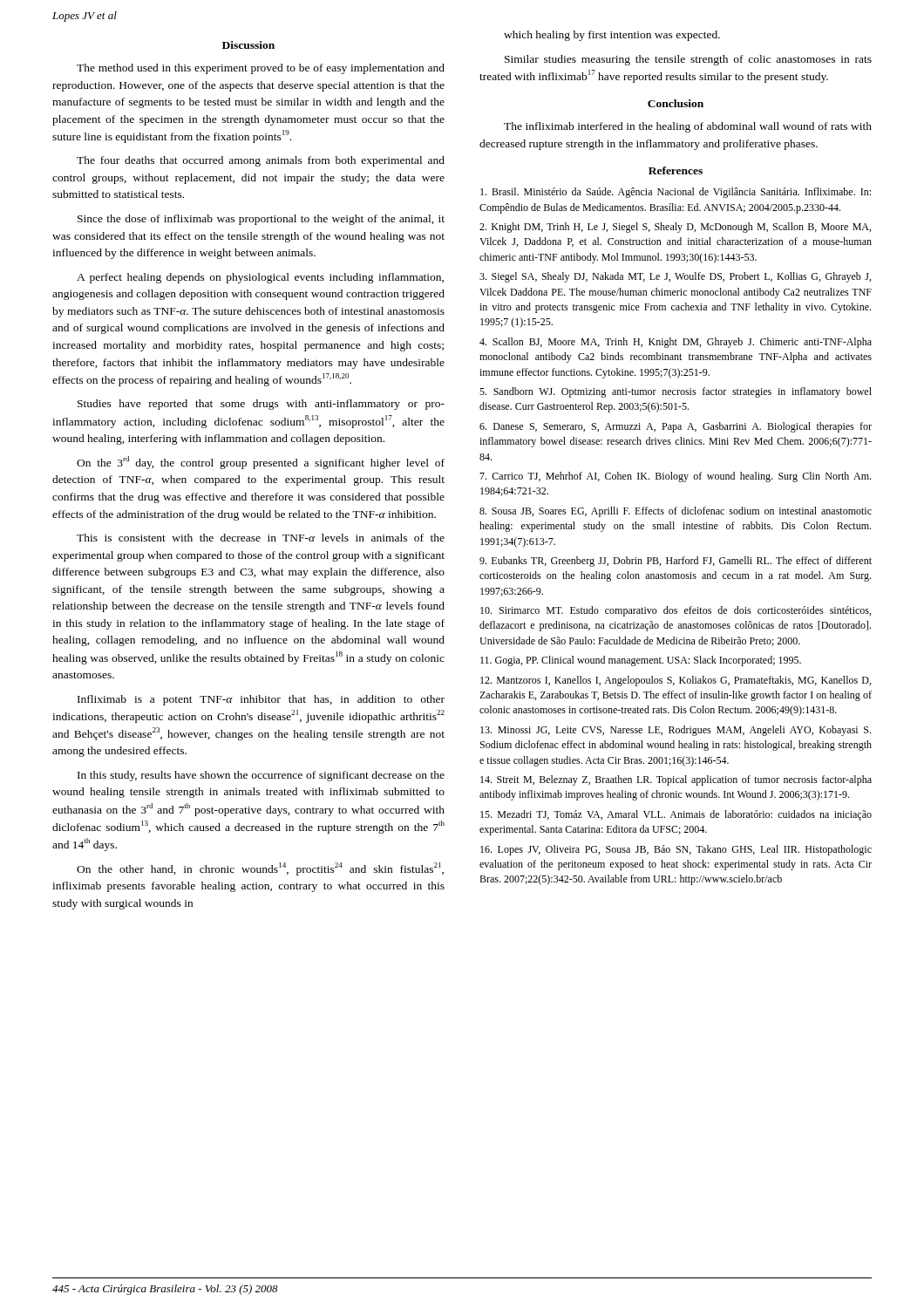
Task: Click on the region starting "In this study, results have"
Action: [x=248, y=810]
